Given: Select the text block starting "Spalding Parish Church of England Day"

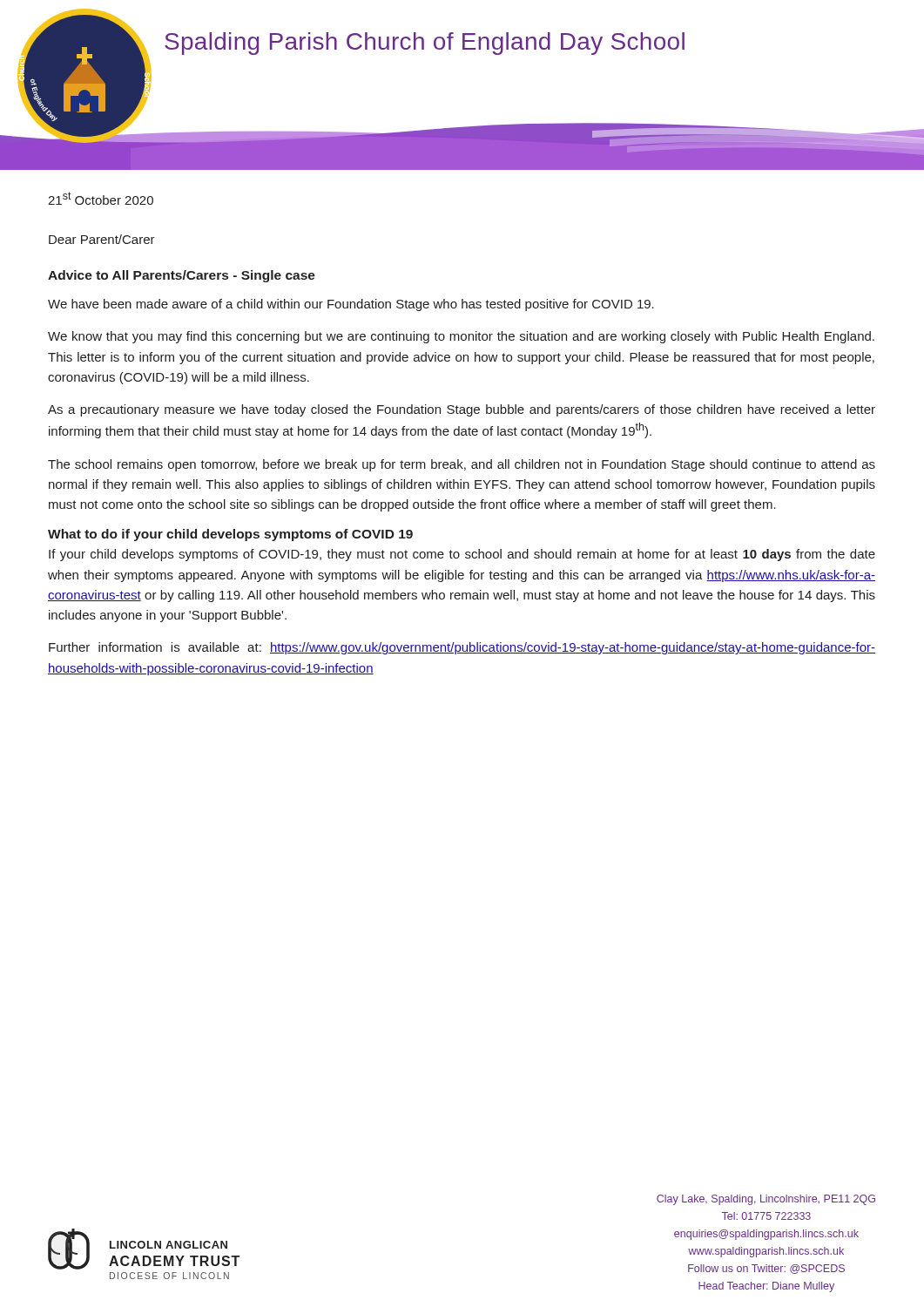Looking at the screenshot, I should click(x=425, y=41).
